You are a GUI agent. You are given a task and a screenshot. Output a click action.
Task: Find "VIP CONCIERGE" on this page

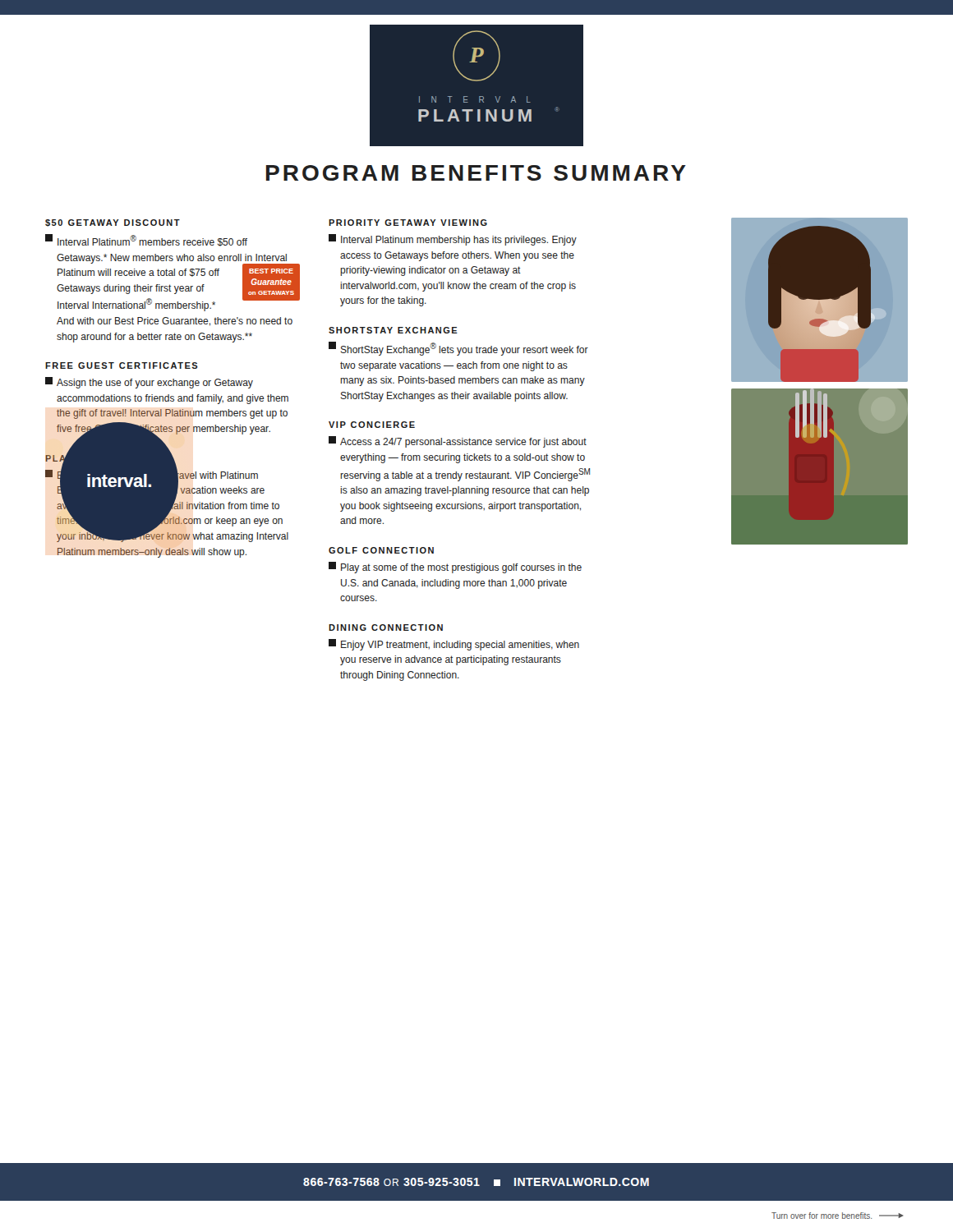(372, 425)
